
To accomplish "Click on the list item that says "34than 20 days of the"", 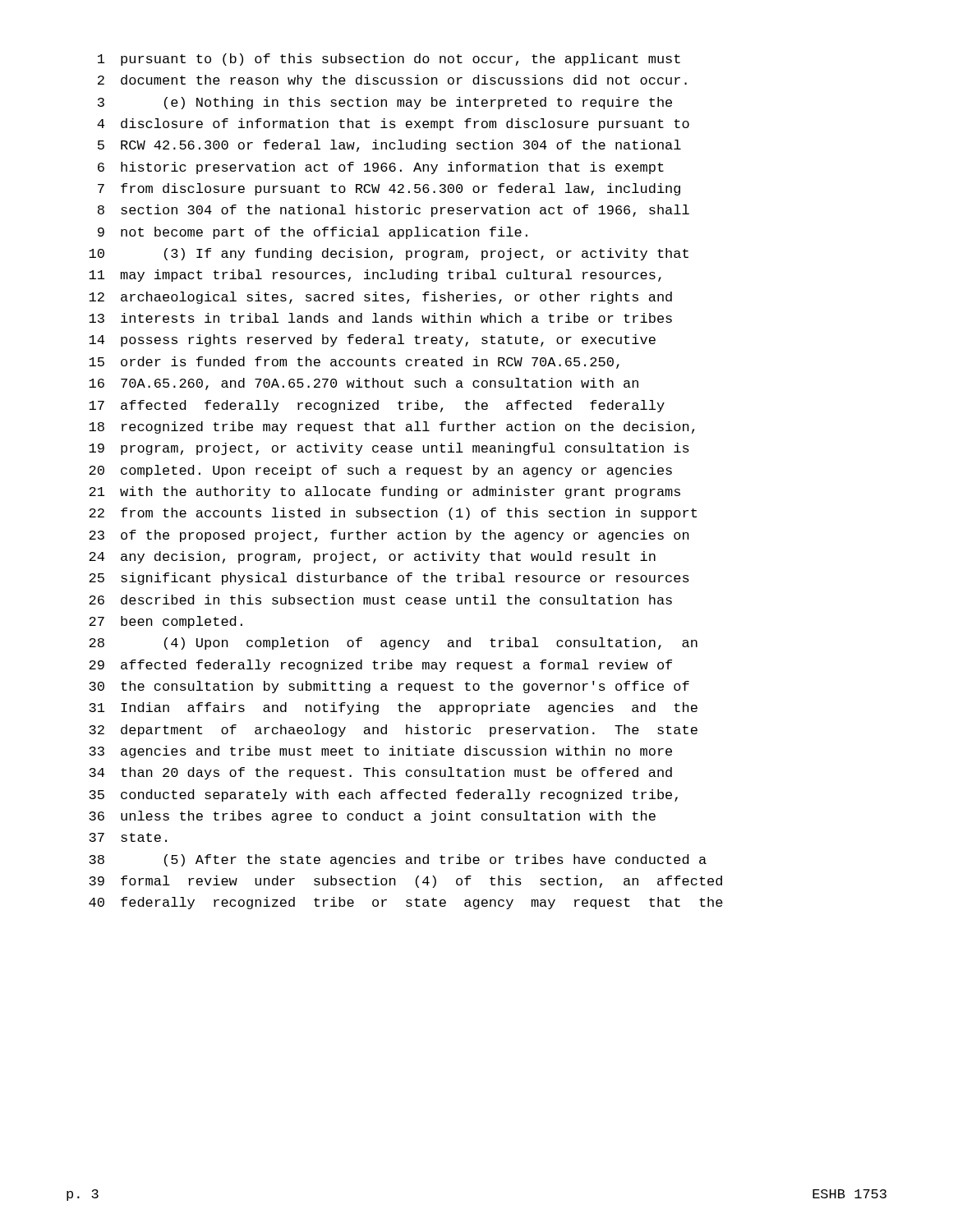I will click(476, 774).
